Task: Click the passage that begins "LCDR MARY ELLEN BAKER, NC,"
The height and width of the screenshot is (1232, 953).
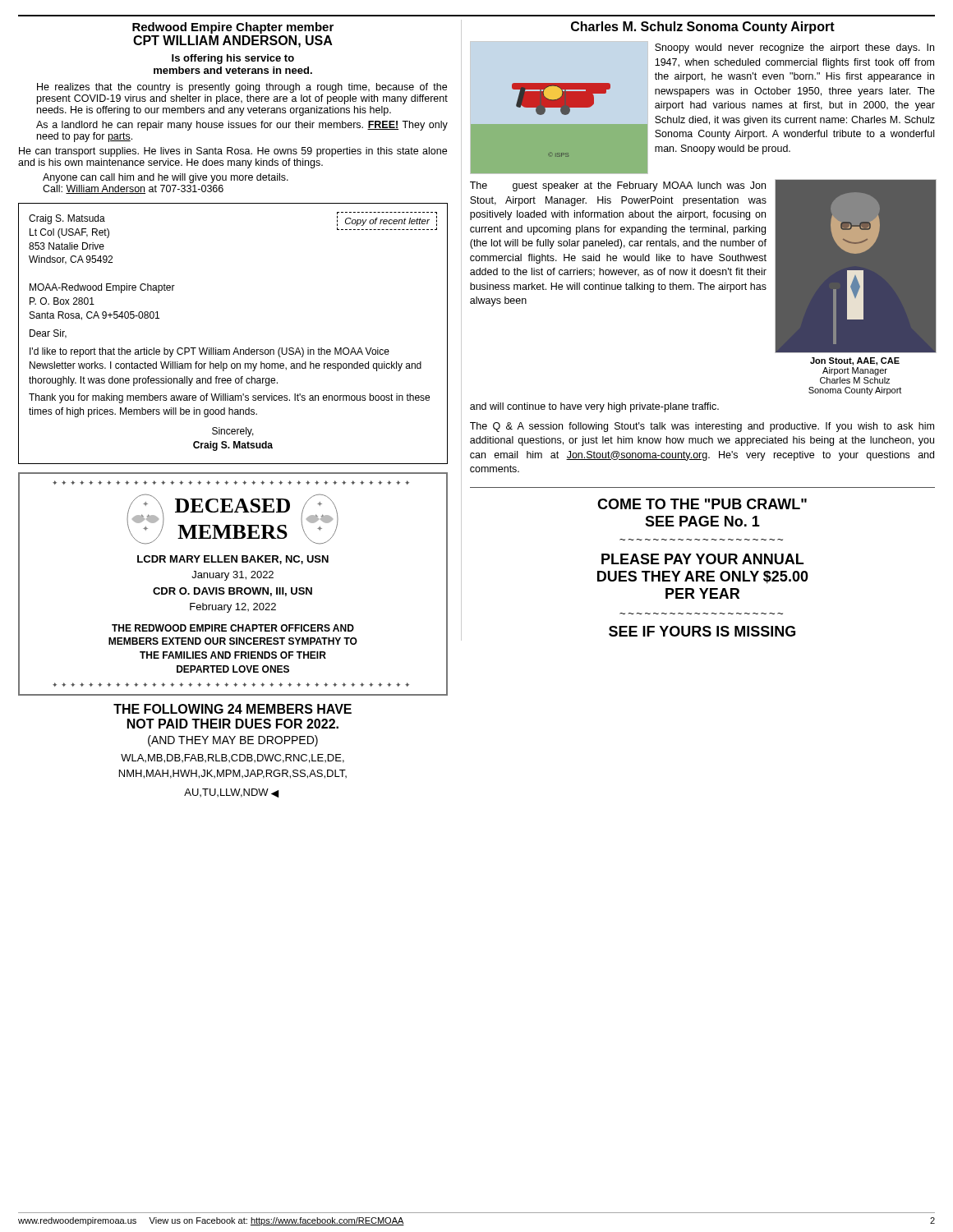Action: pos(233,582)
